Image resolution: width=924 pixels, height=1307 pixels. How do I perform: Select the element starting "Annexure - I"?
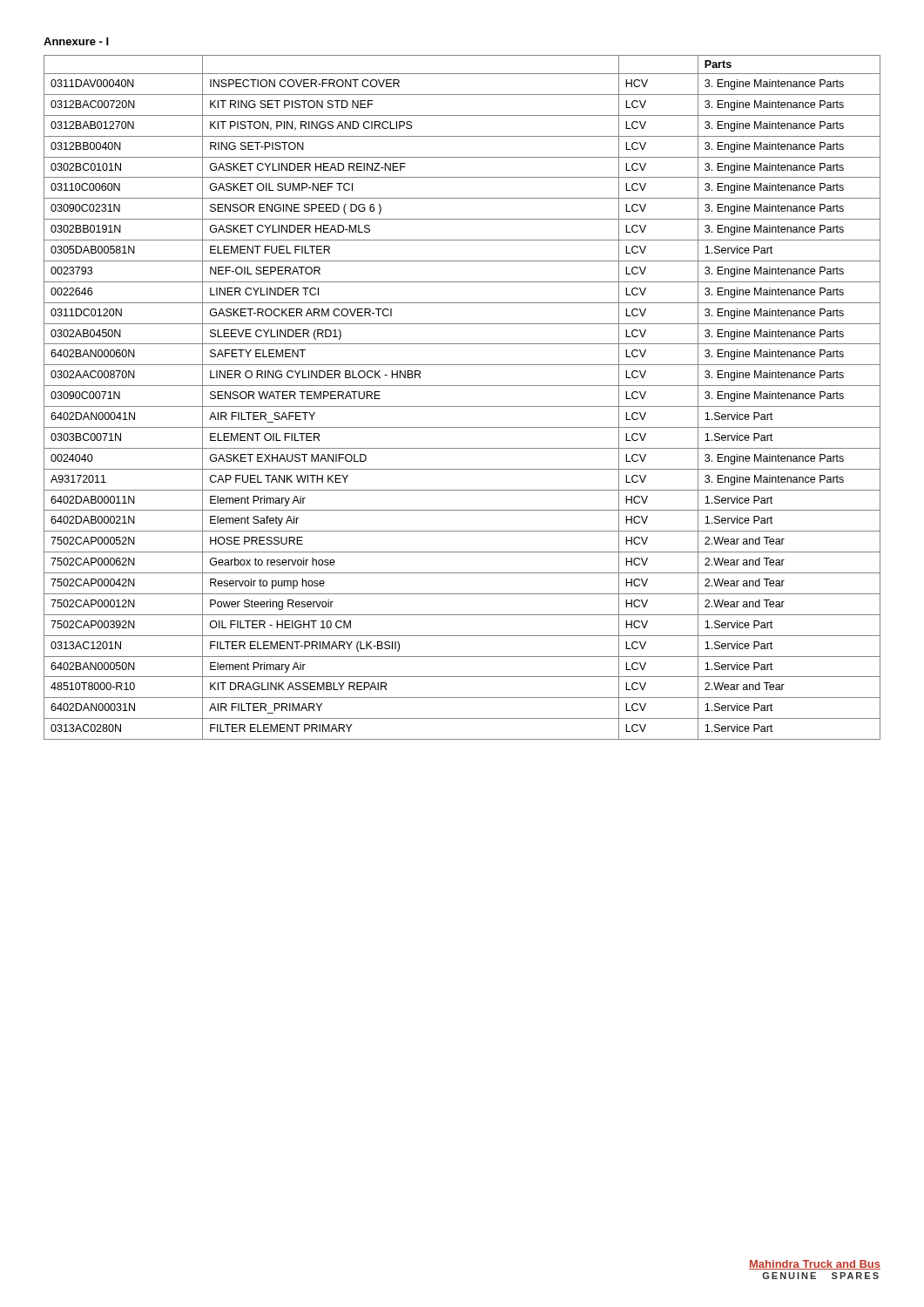click(x=76, y=41)
